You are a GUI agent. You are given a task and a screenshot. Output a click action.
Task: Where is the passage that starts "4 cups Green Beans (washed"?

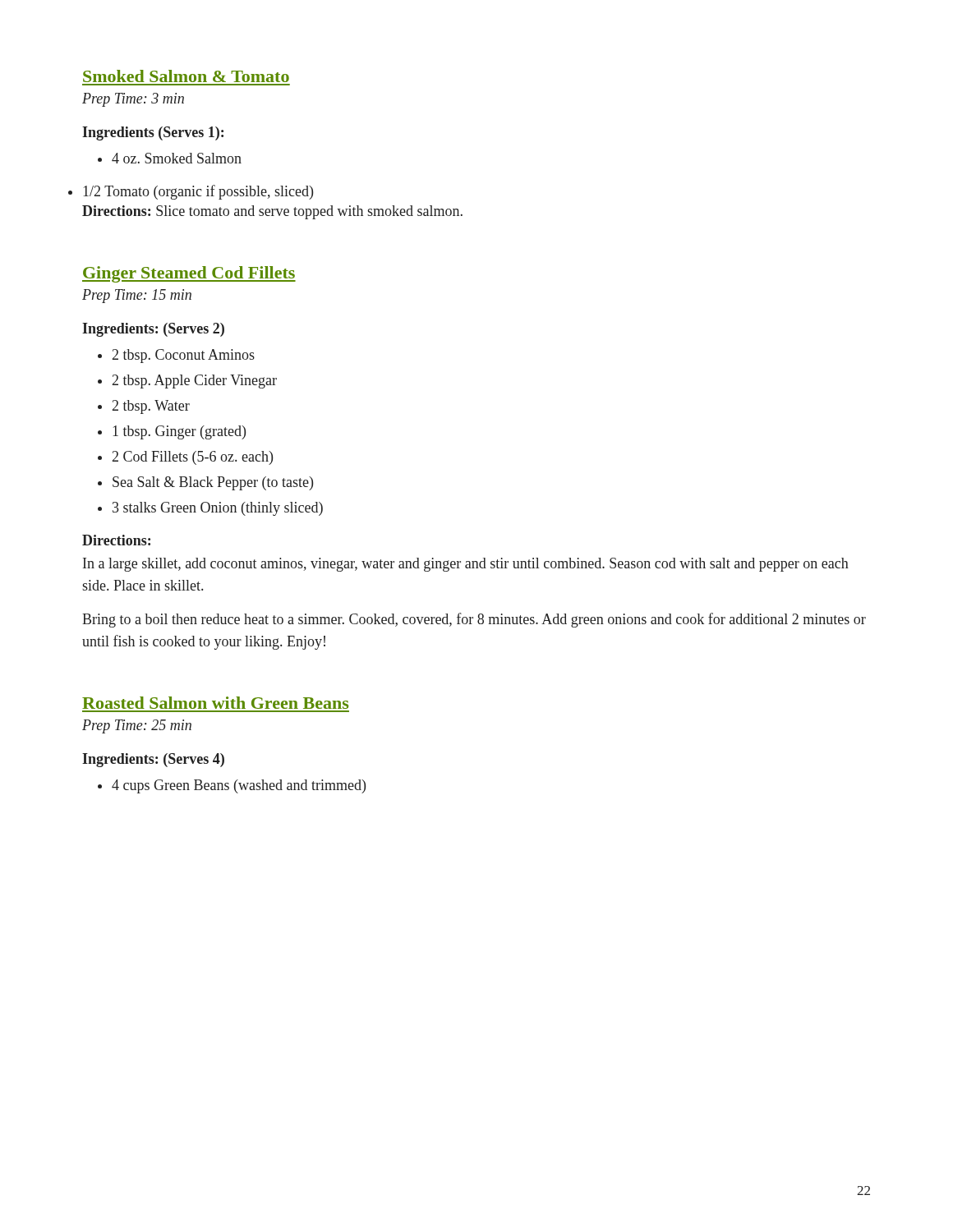(239, 786)
